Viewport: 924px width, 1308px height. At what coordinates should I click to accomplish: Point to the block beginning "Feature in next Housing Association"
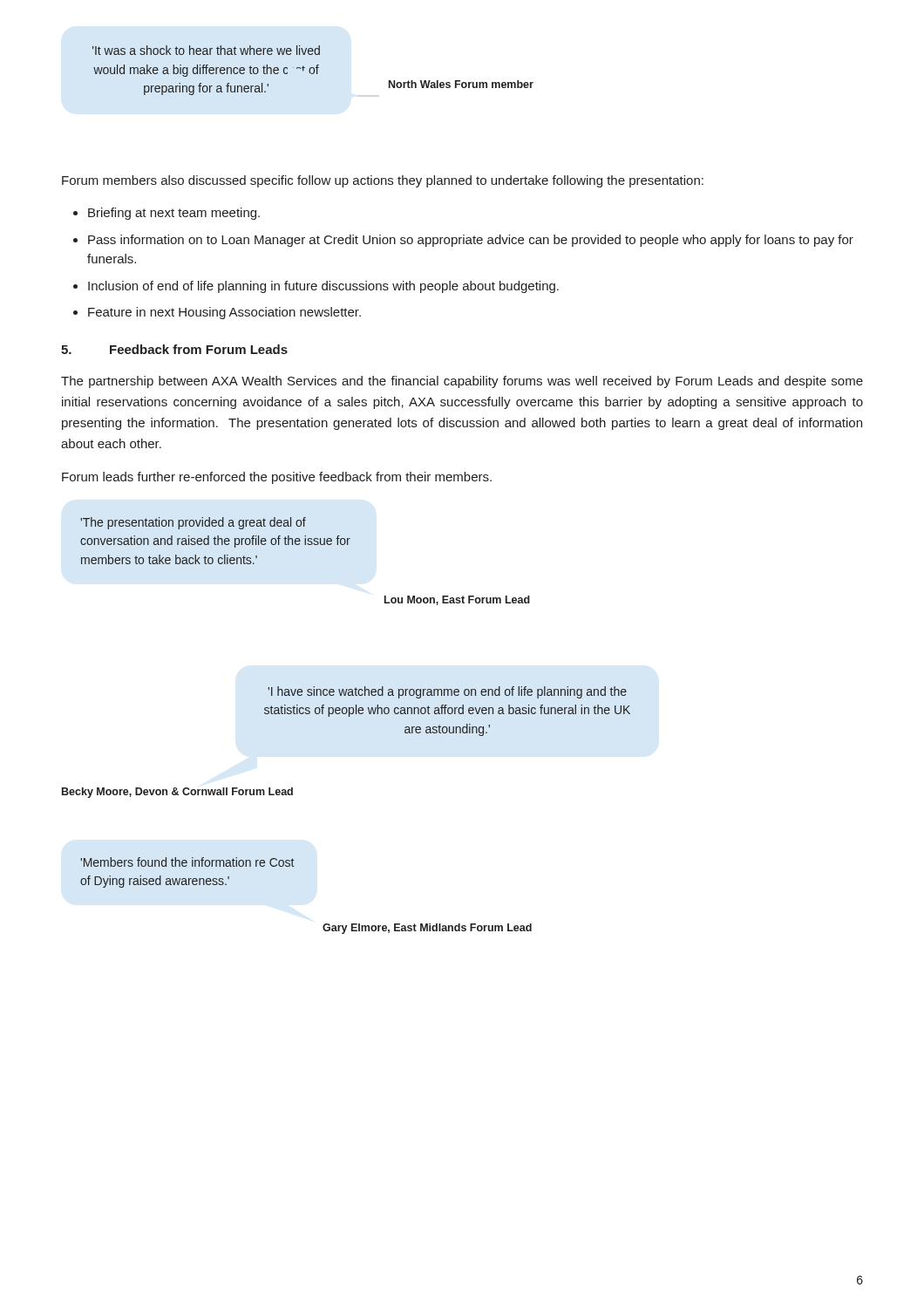[225, 312]
